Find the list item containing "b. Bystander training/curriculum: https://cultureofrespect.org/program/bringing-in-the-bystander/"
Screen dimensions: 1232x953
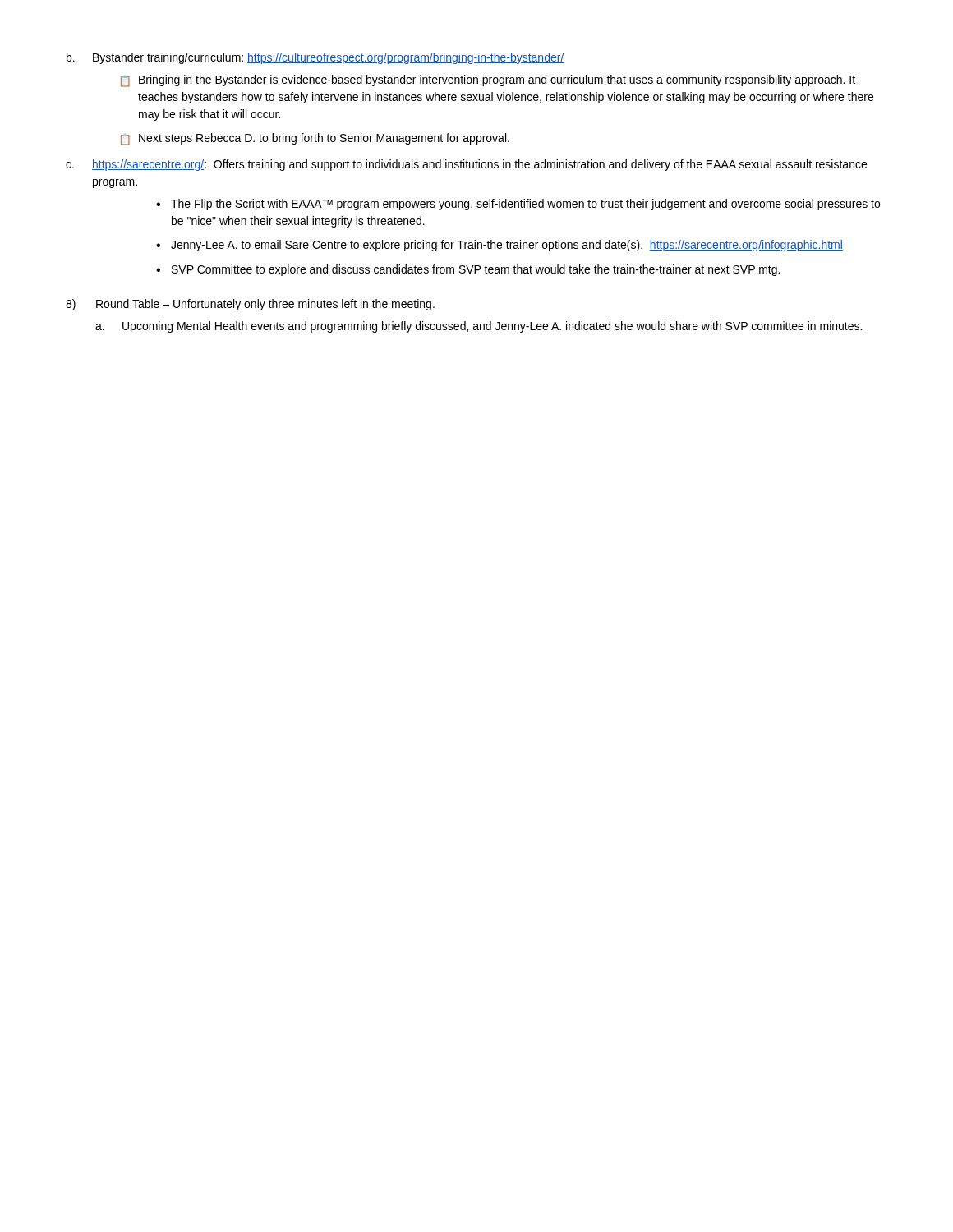click(315, 58)
